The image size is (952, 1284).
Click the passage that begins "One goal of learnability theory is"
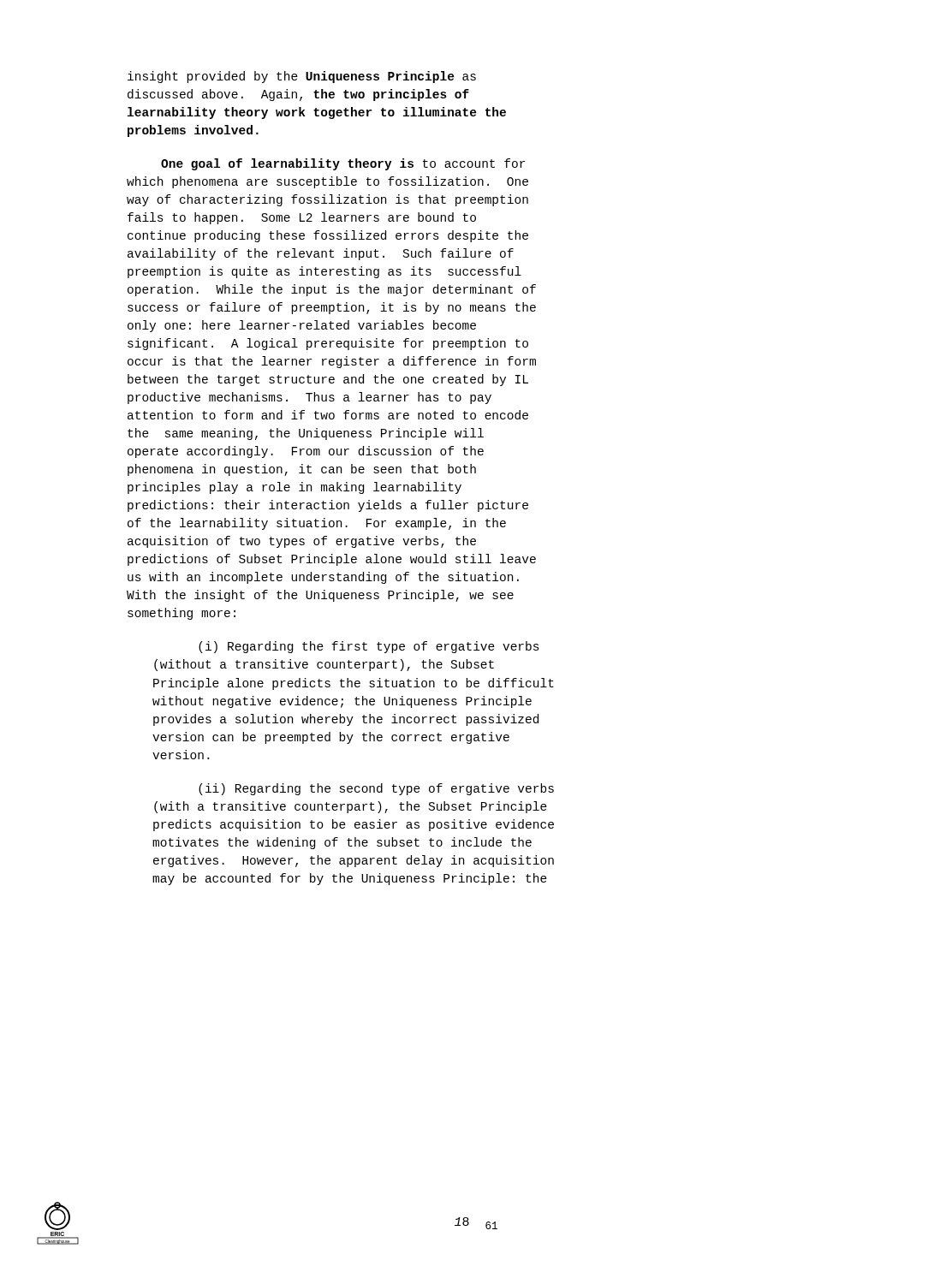(x=332, y=389)
